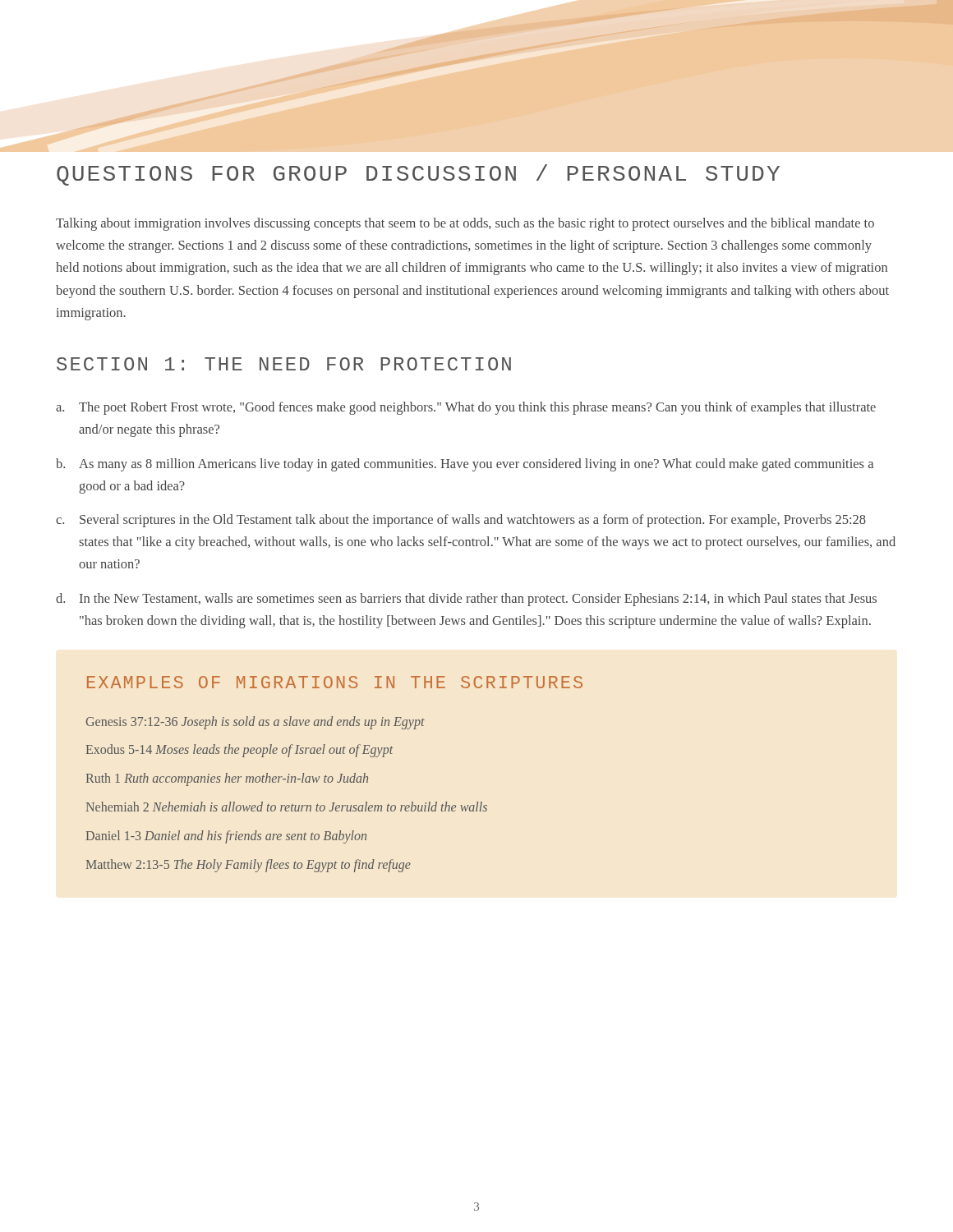
Task: Find the list item that says "Genesis 37:12-36 Joseph"
Action: [255, 721]
